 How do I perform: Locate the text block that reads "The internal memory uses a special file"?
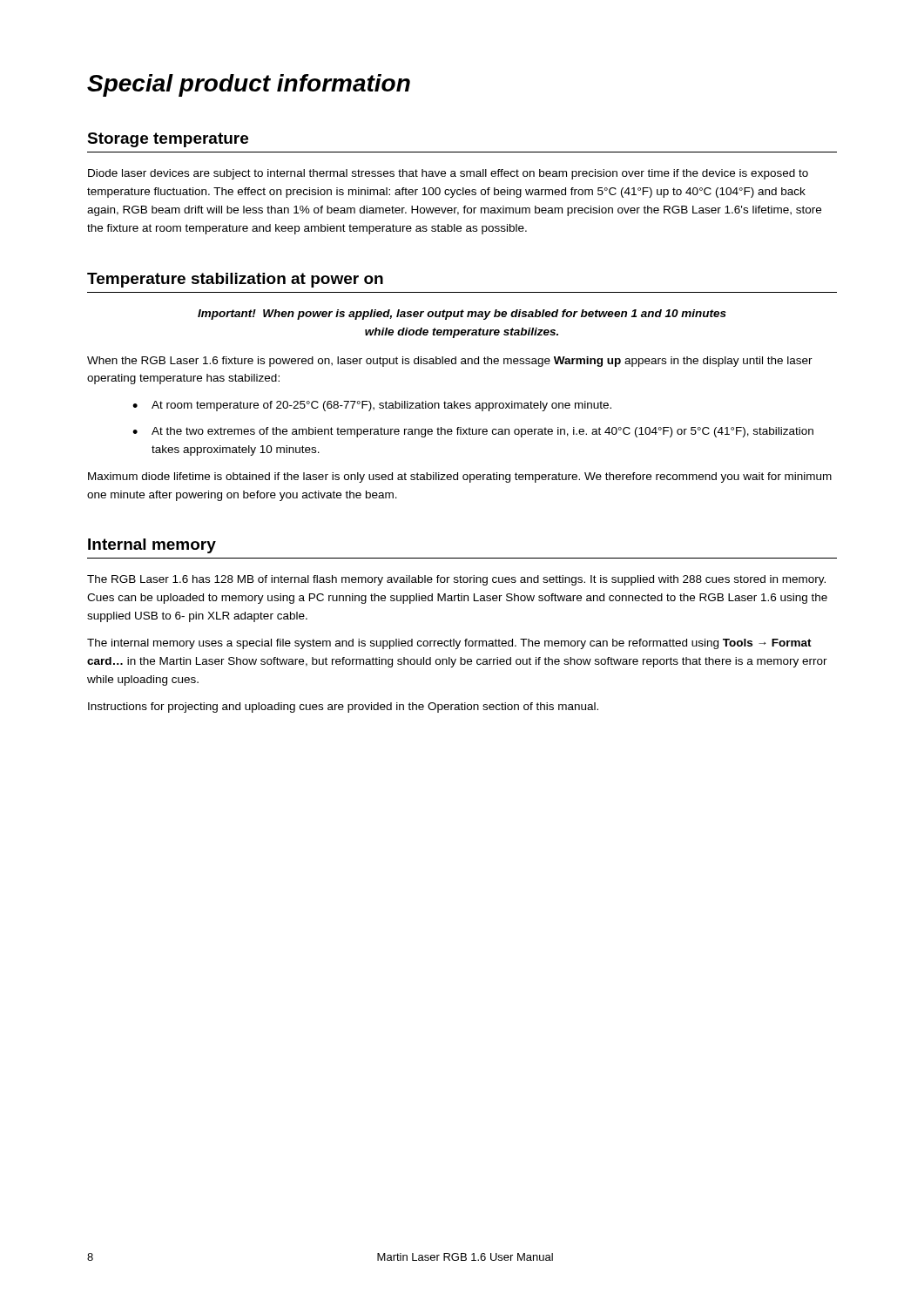pyautogui.click(x=457, y=661)
